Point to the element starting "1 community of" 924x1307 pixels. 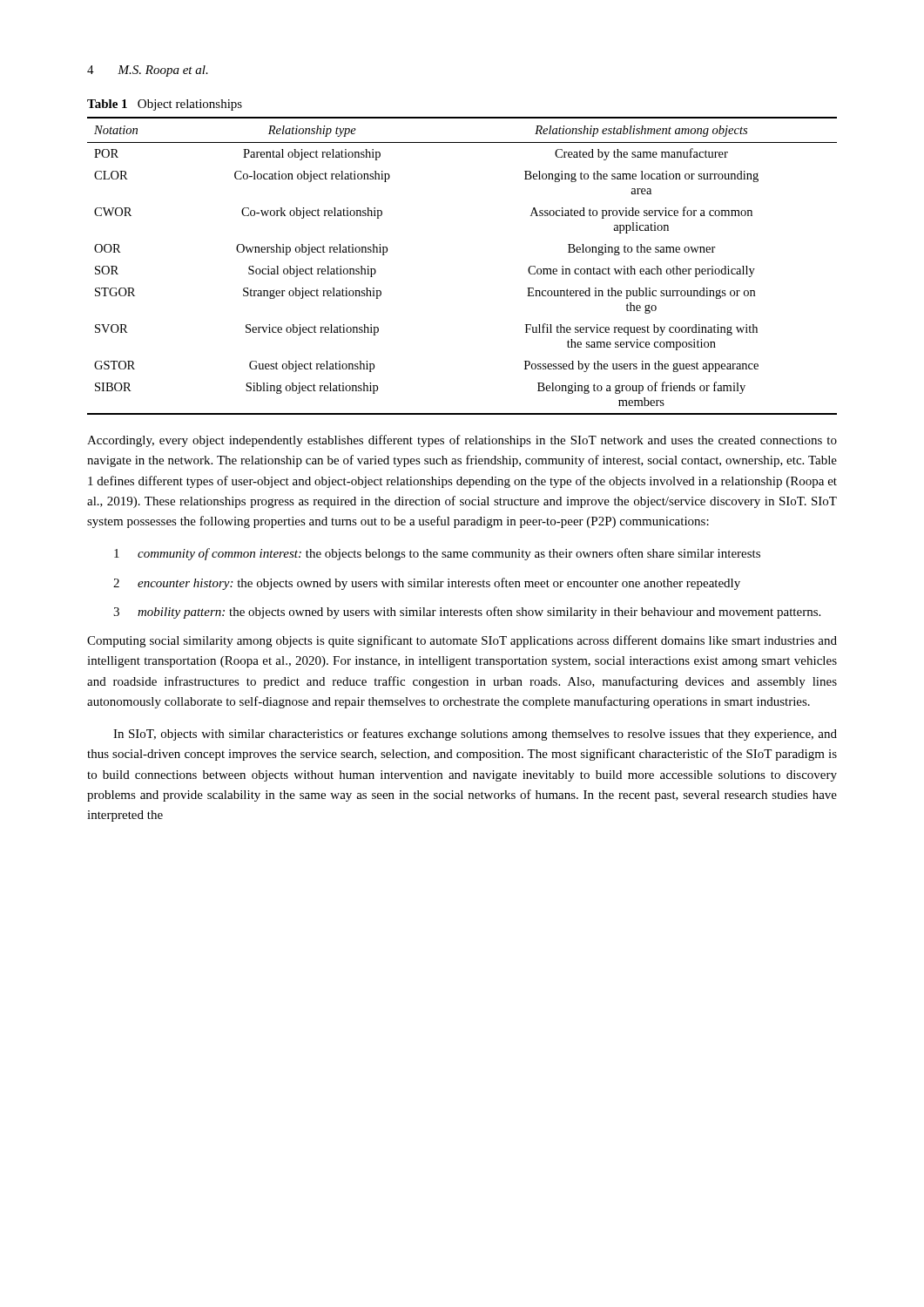pyautogui.click(x=475, y=554)
